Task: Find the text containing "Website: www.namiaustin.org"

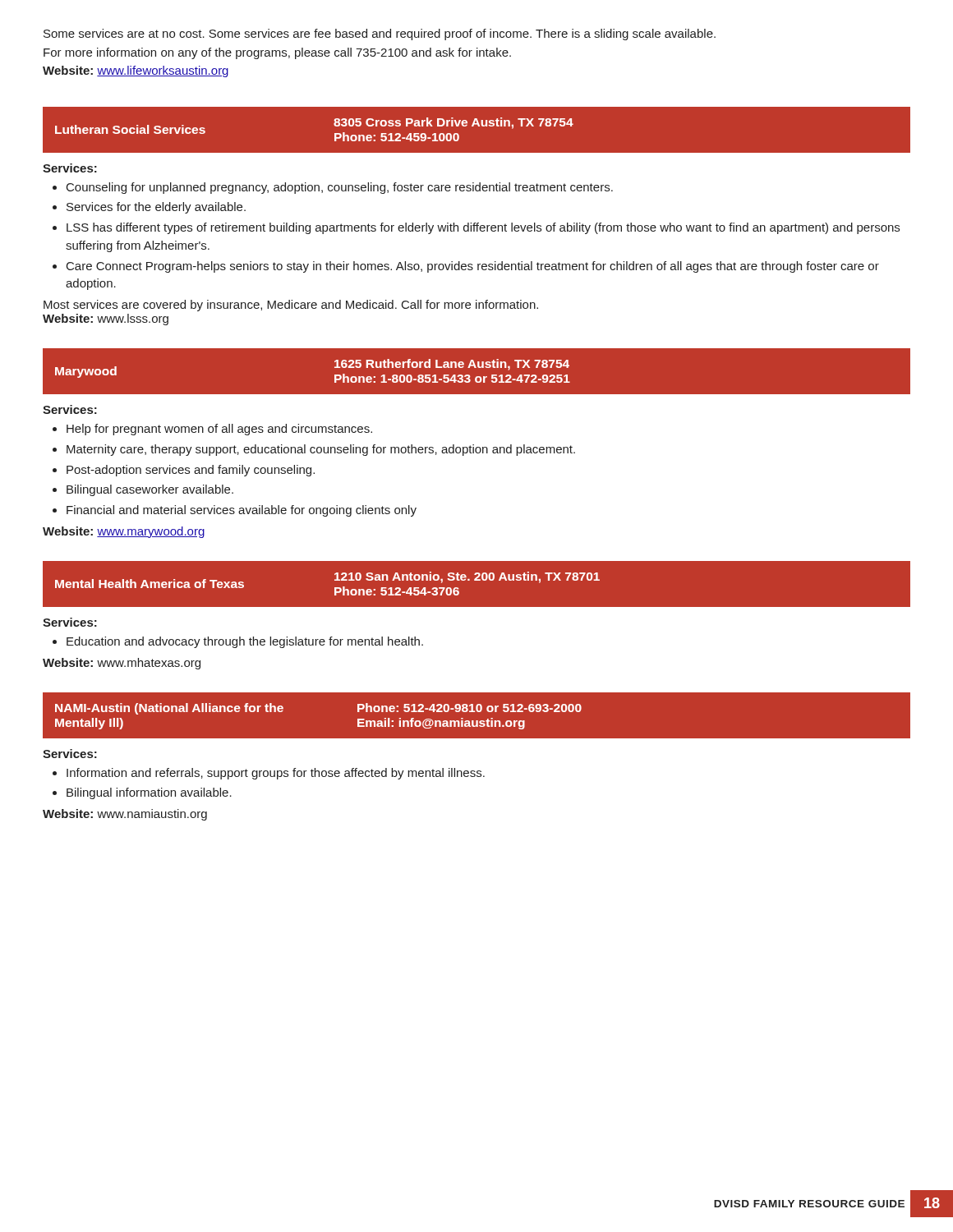Action: point(125,814)
